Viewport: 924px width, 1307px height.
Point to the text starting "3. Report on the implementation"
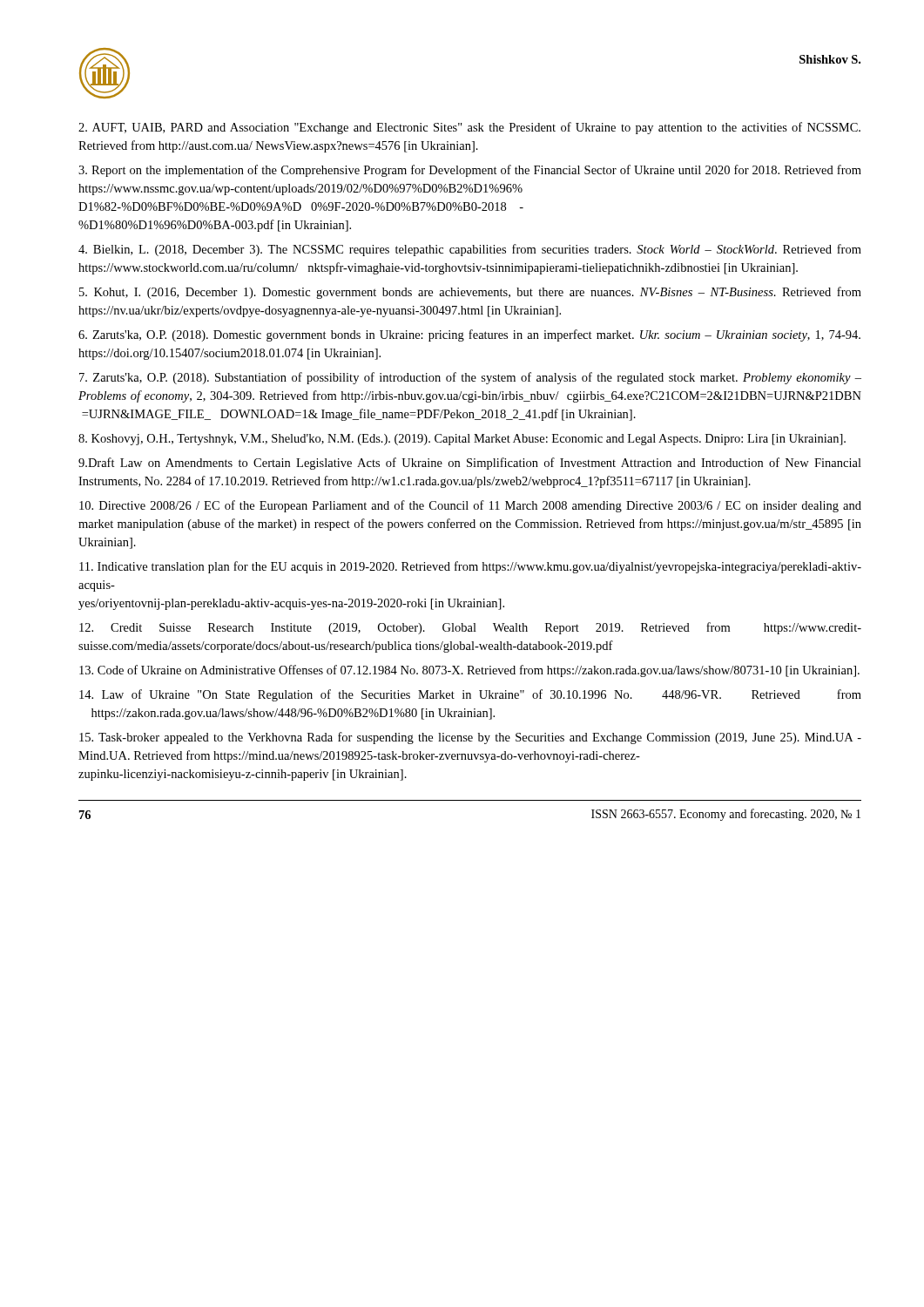coord(470,198)
